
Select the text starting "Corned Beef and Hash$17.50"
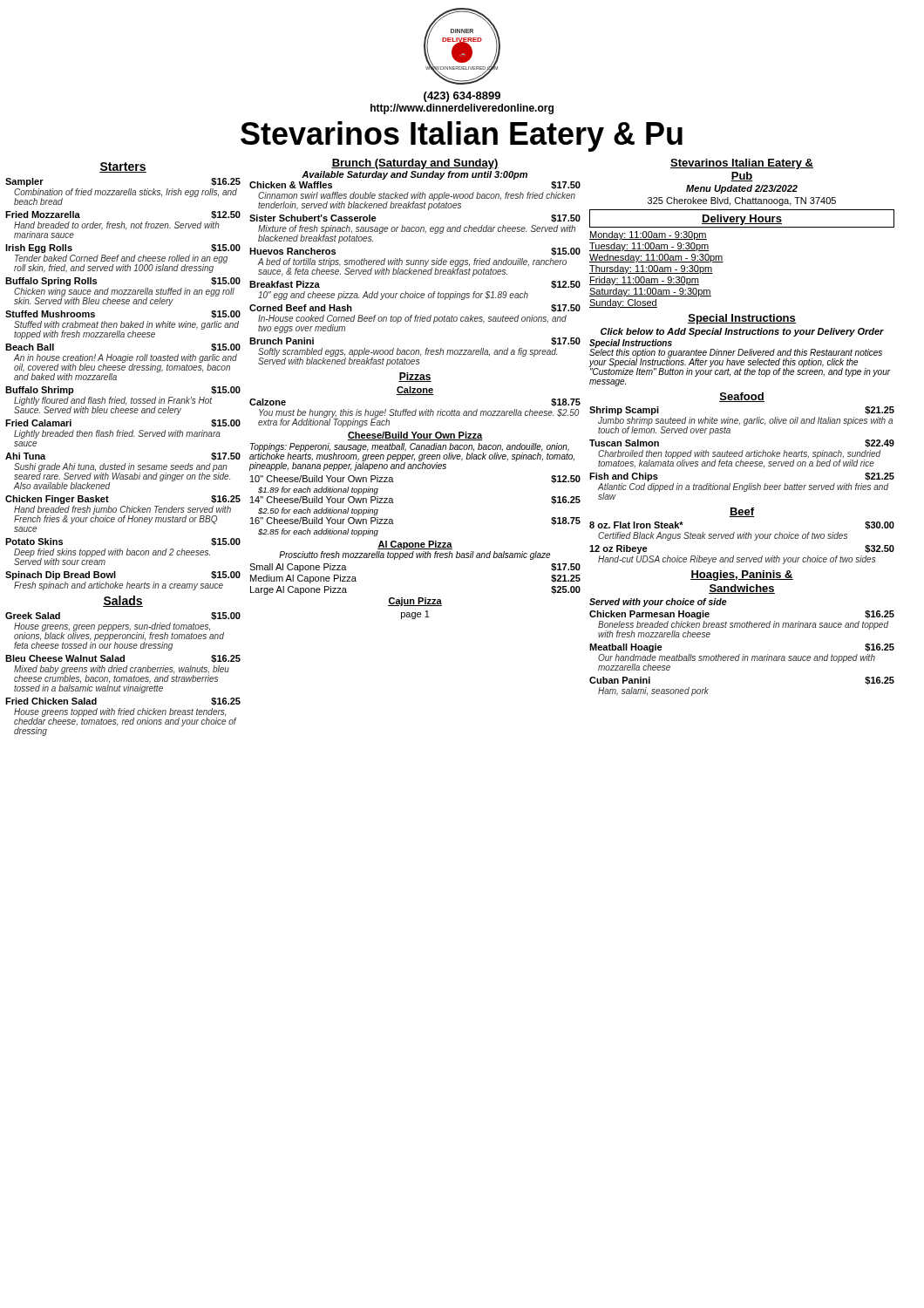(415, 318)
